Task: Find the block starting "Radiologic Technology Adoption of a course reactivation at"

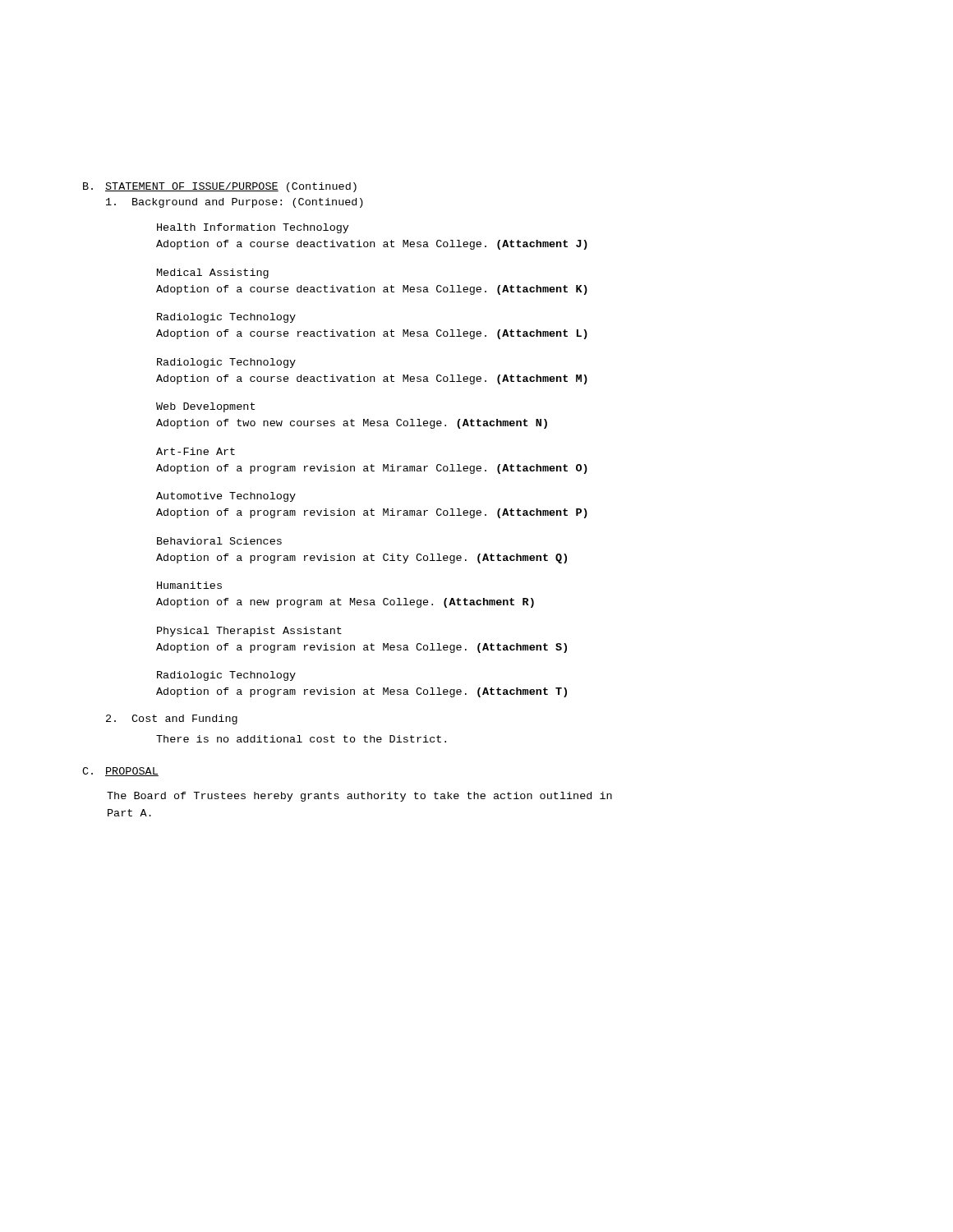Action: (513, 326)
